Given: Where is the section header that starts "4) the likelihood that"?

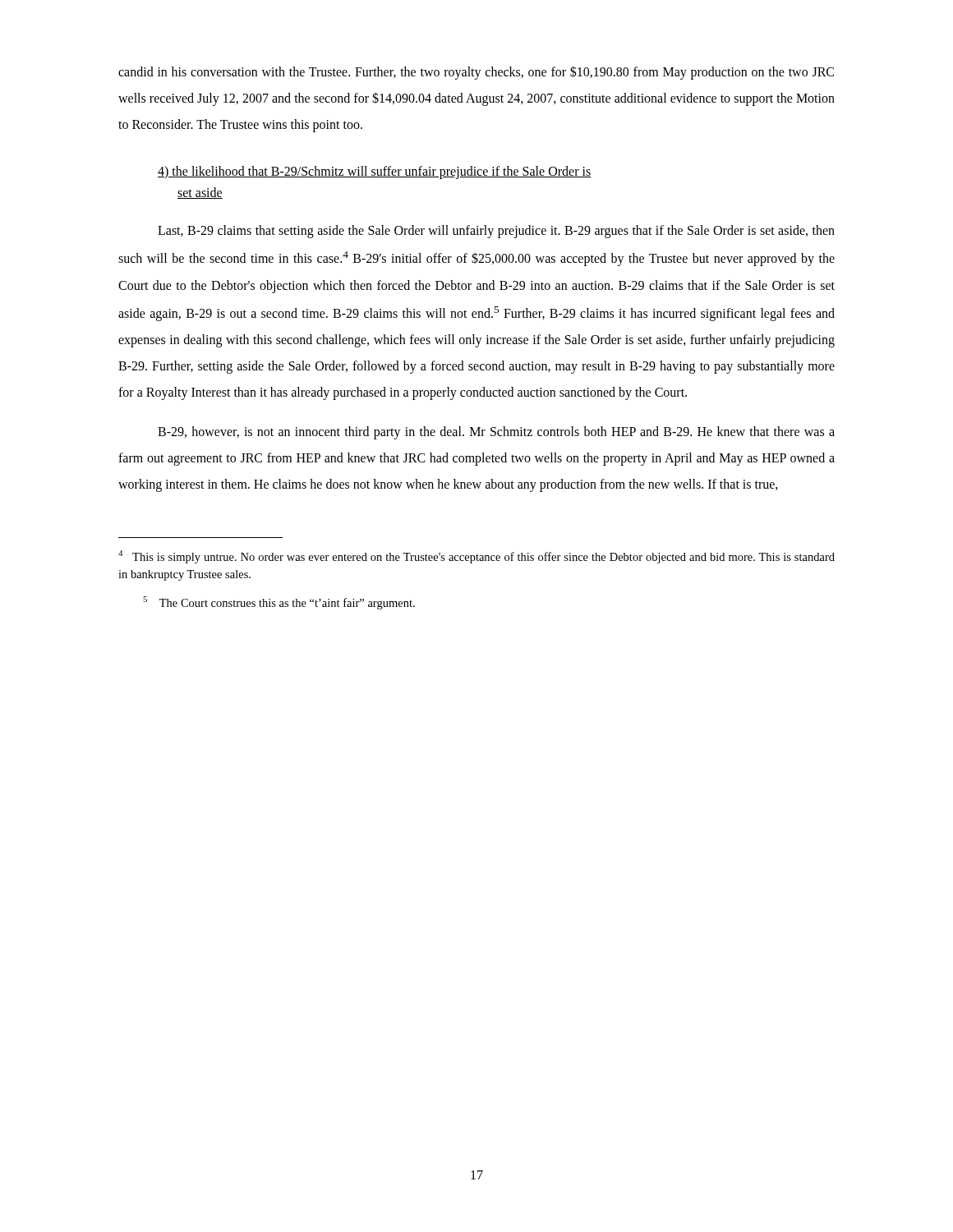Looking at the screenshot, I should (x=496, y=182).
